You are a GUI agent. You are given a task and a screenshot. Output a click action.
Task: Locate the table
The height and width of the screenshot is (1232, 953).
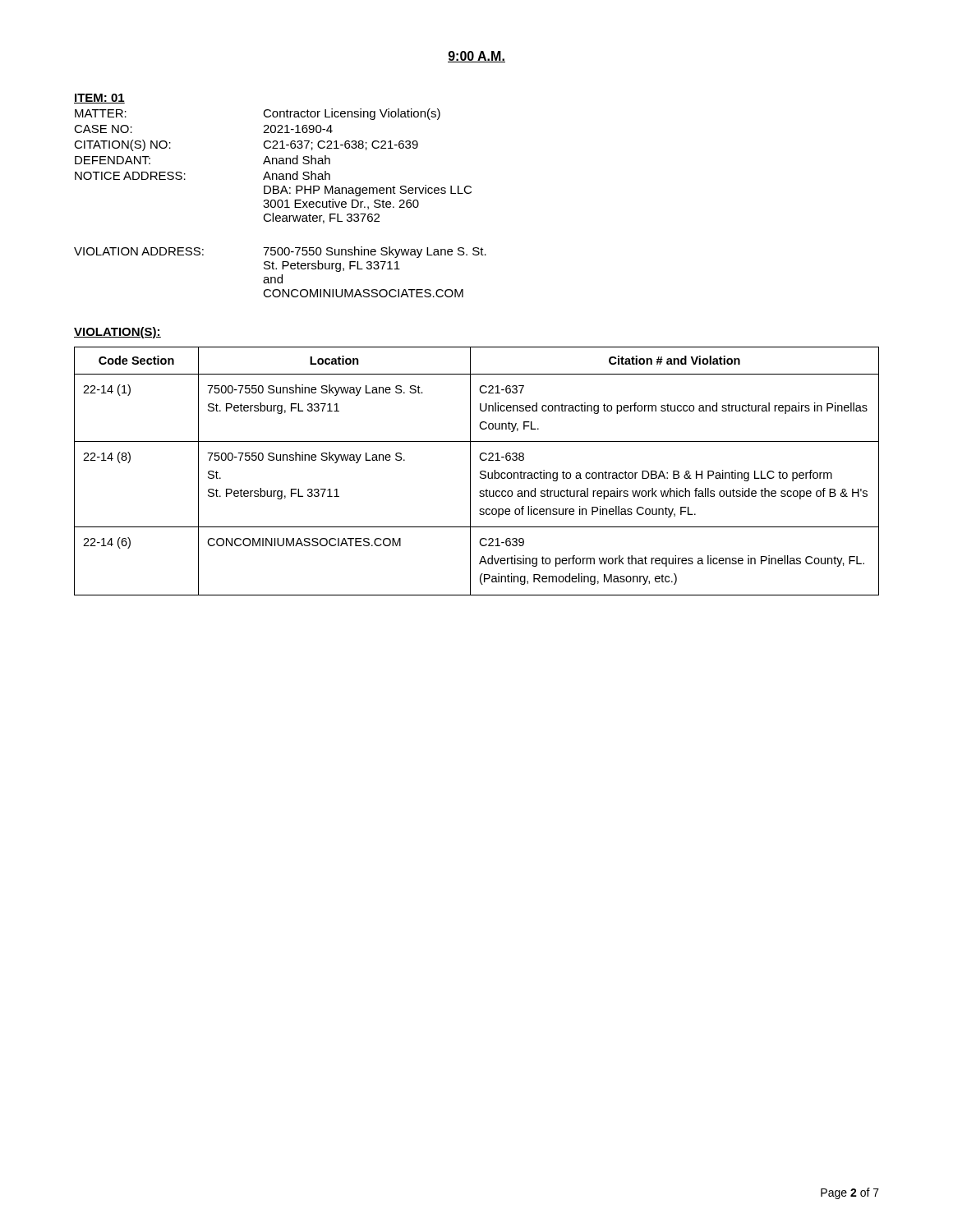click(x=476, y=471)
